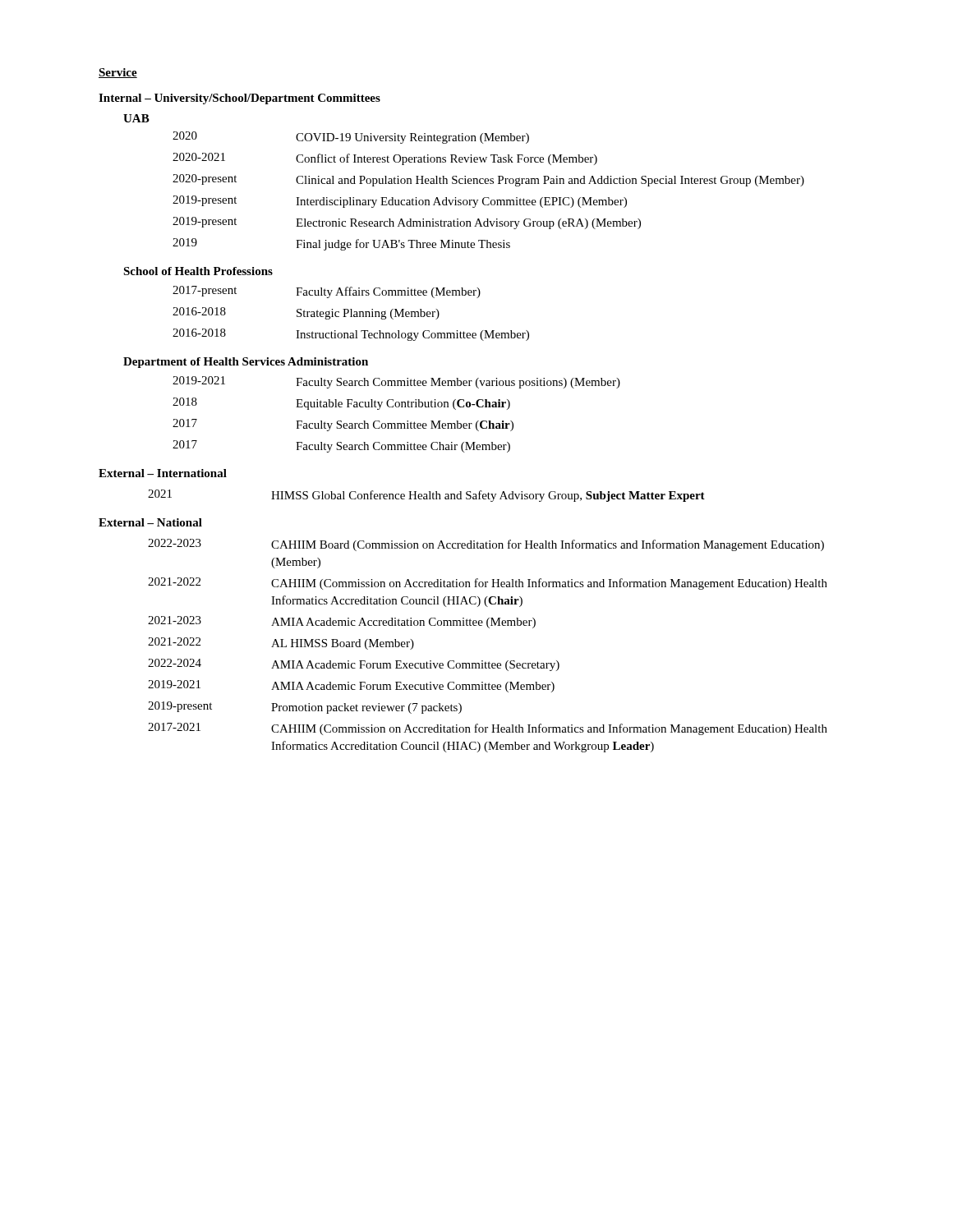Locate the list item that reads "2019-2021 Faculty Search Committee Member"
This screenshot has height=1232, width=953.
click(x=476, y=382)
